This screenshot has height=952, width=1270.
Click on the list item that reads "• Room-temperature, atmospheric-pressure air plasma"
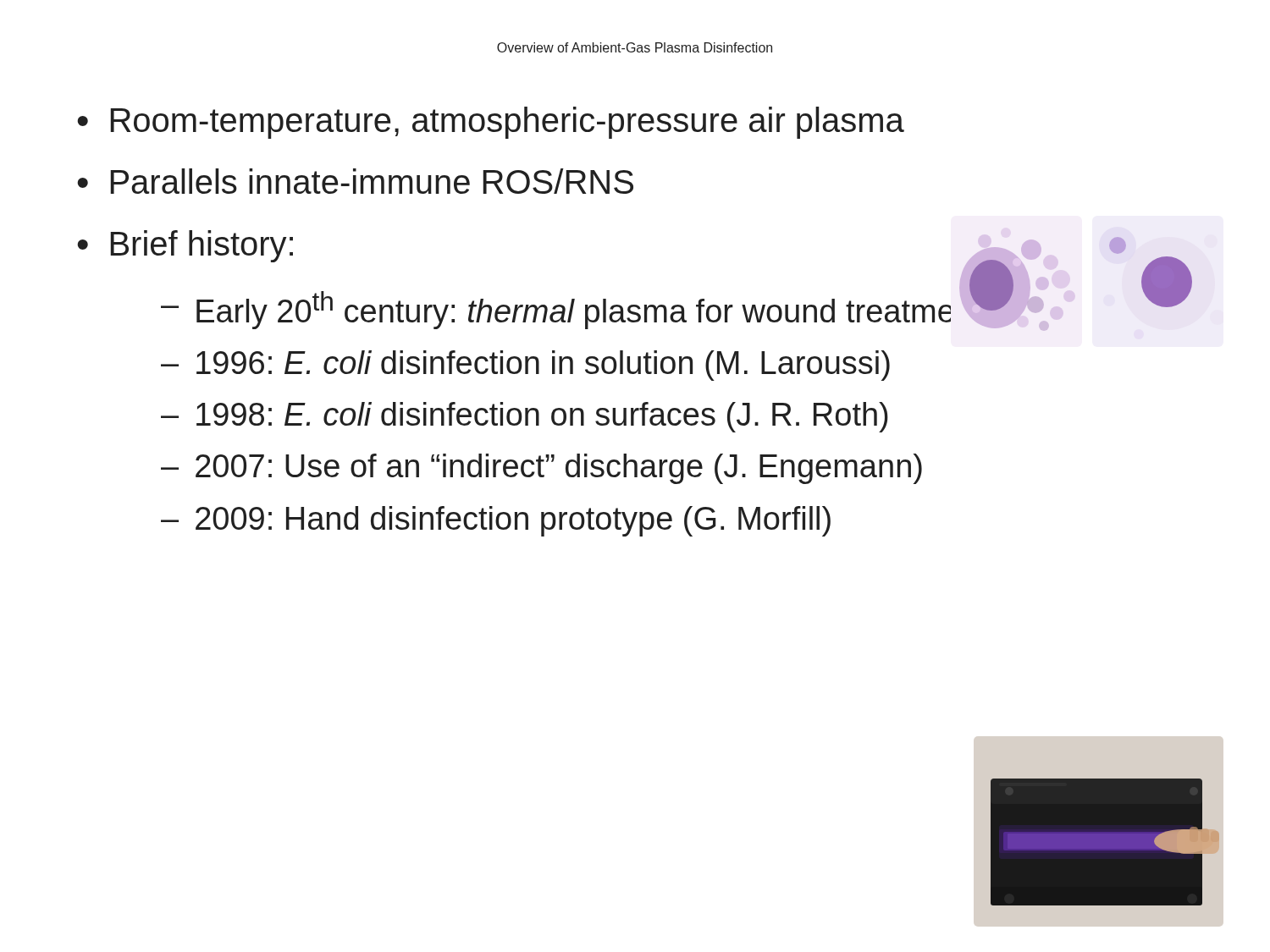coord(635,122)
